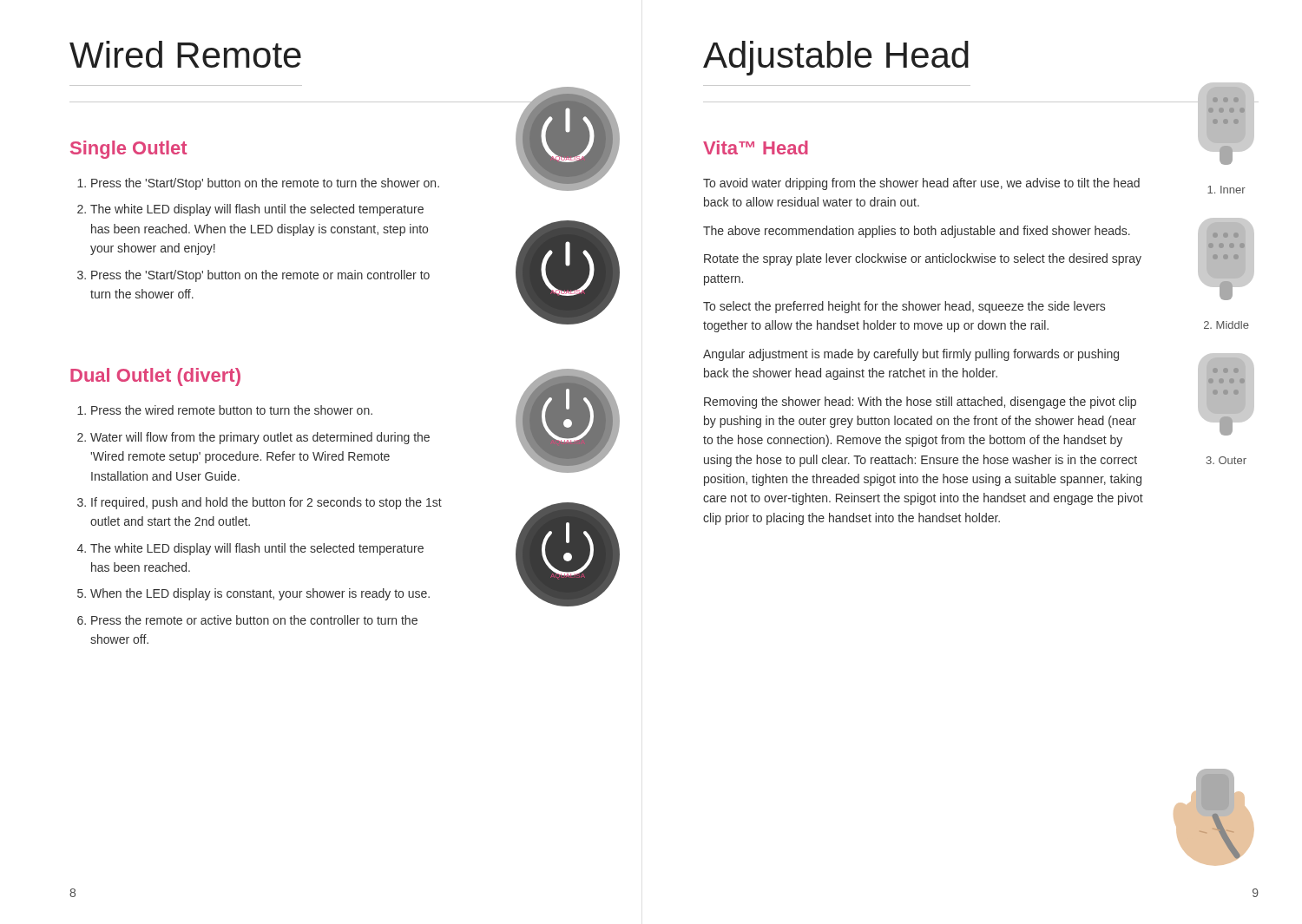
Task: Select the list item with the text "If required, push and"
Action: 266,512
